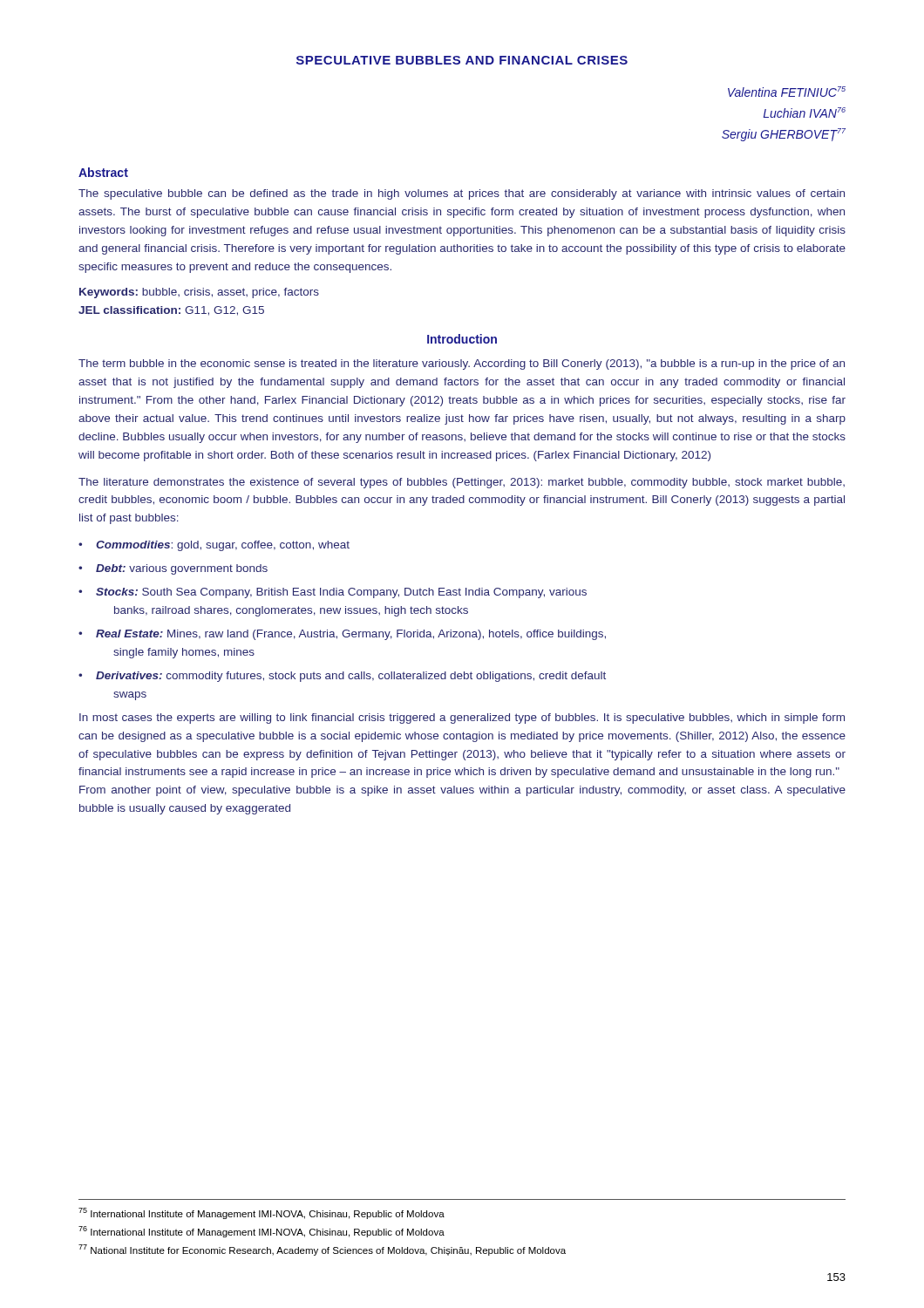Image resolution: width=924 pixels, height=1308 pixels.
Task: Locate the text block starting "Valentina FETINIUC75 Luchian"
Action: (787, 92)
